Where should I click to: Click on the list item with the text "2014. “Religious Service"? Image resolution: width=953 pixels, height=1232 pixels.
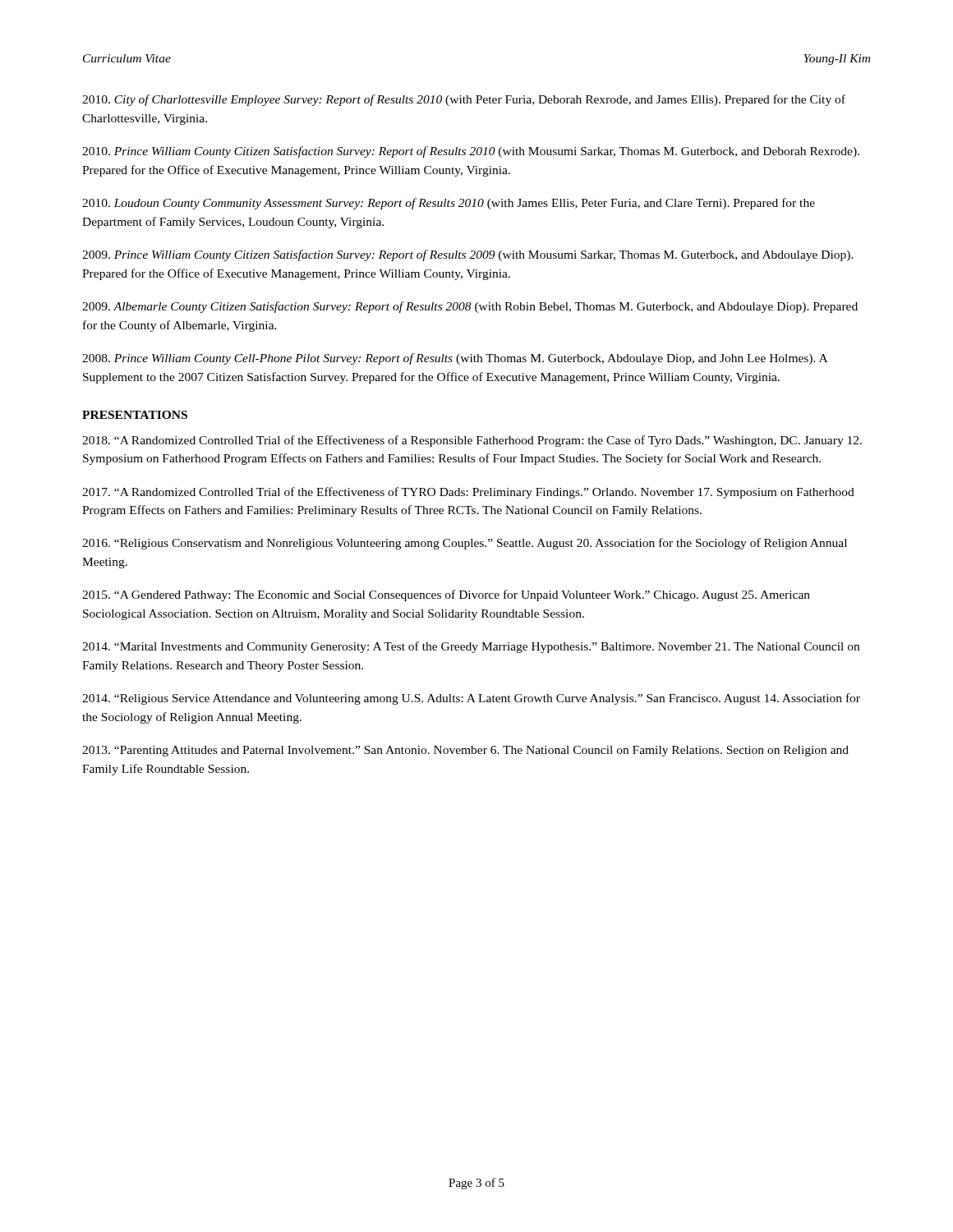click(471, 707)
